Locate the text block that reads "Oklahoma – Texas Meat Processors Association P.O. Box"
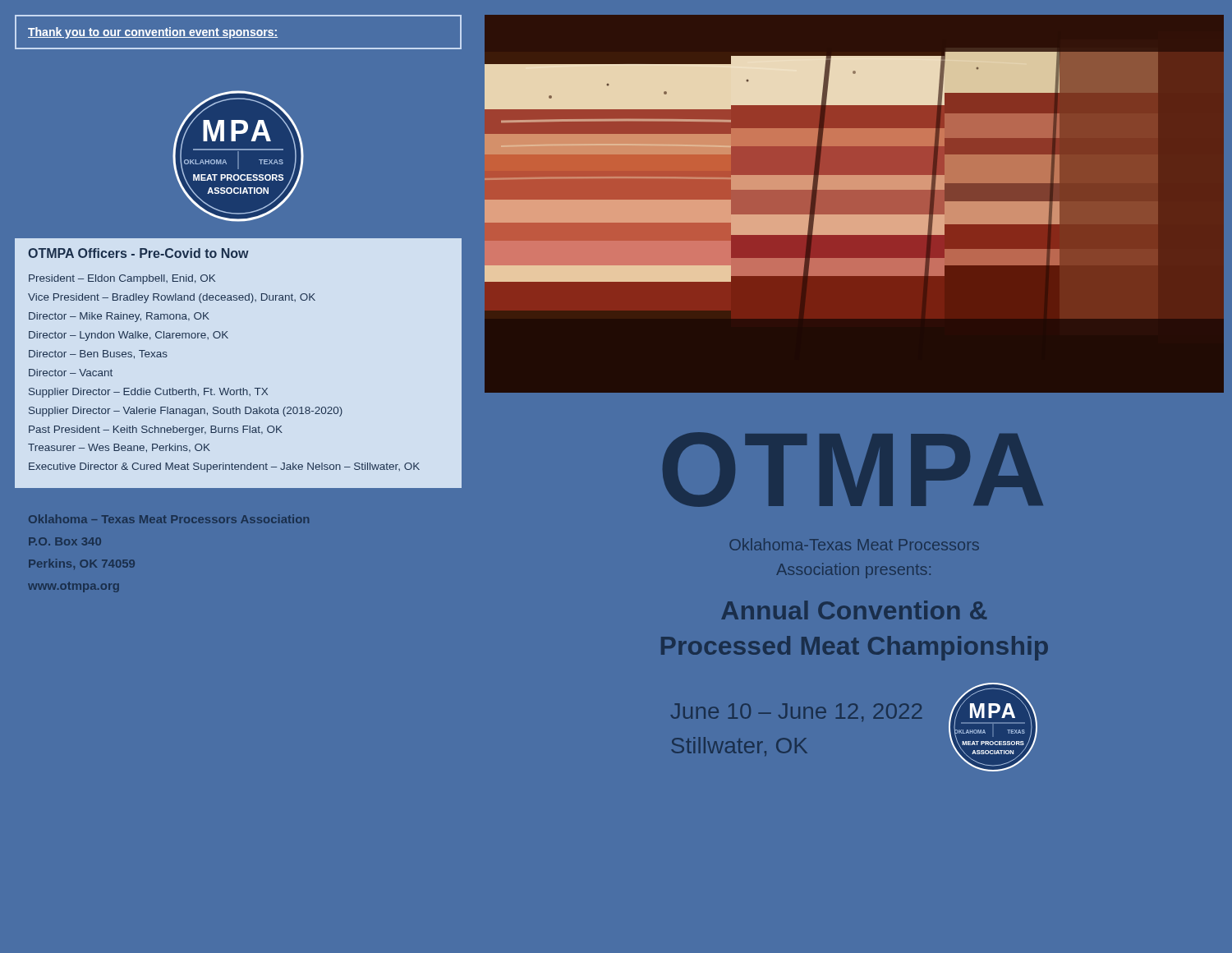Viewport: 1232px width, 953px height. pos(169,519)
